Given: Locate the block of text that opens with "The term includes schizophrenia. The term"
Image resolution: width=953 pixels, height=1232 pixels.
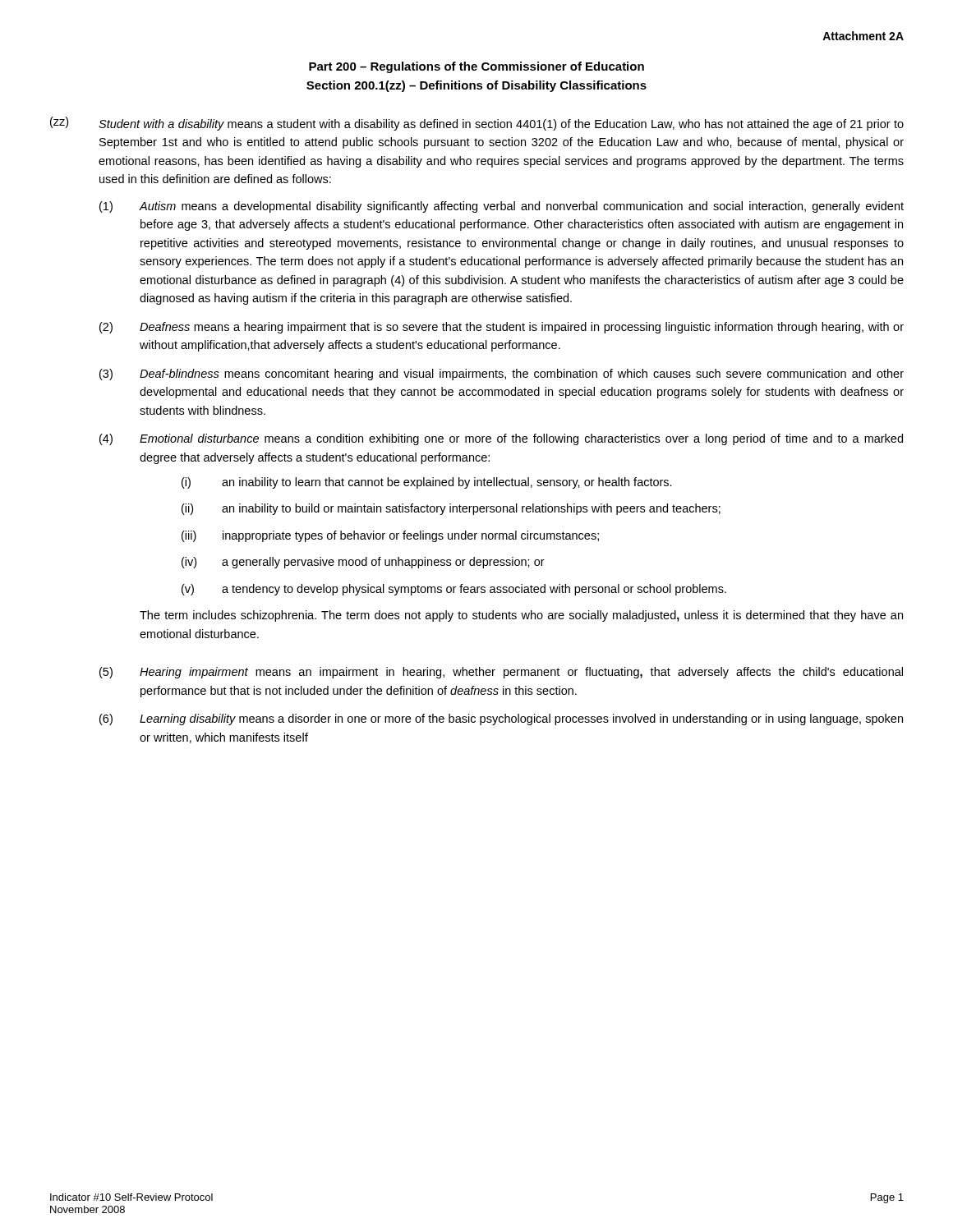Looking at the screenshot, I should (522, 625).
